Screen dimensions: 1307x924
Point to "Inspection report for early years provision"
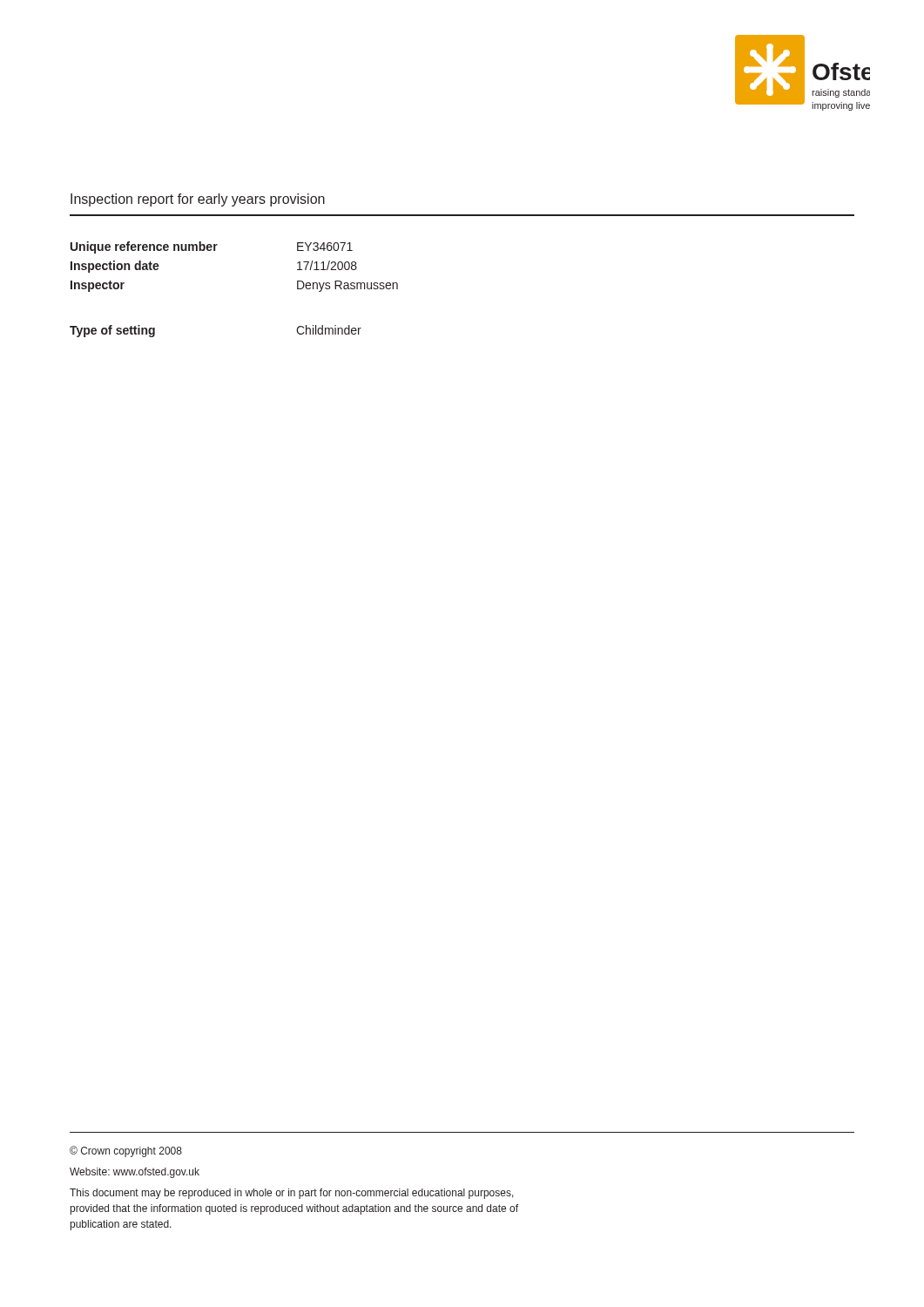coord(462,204)
